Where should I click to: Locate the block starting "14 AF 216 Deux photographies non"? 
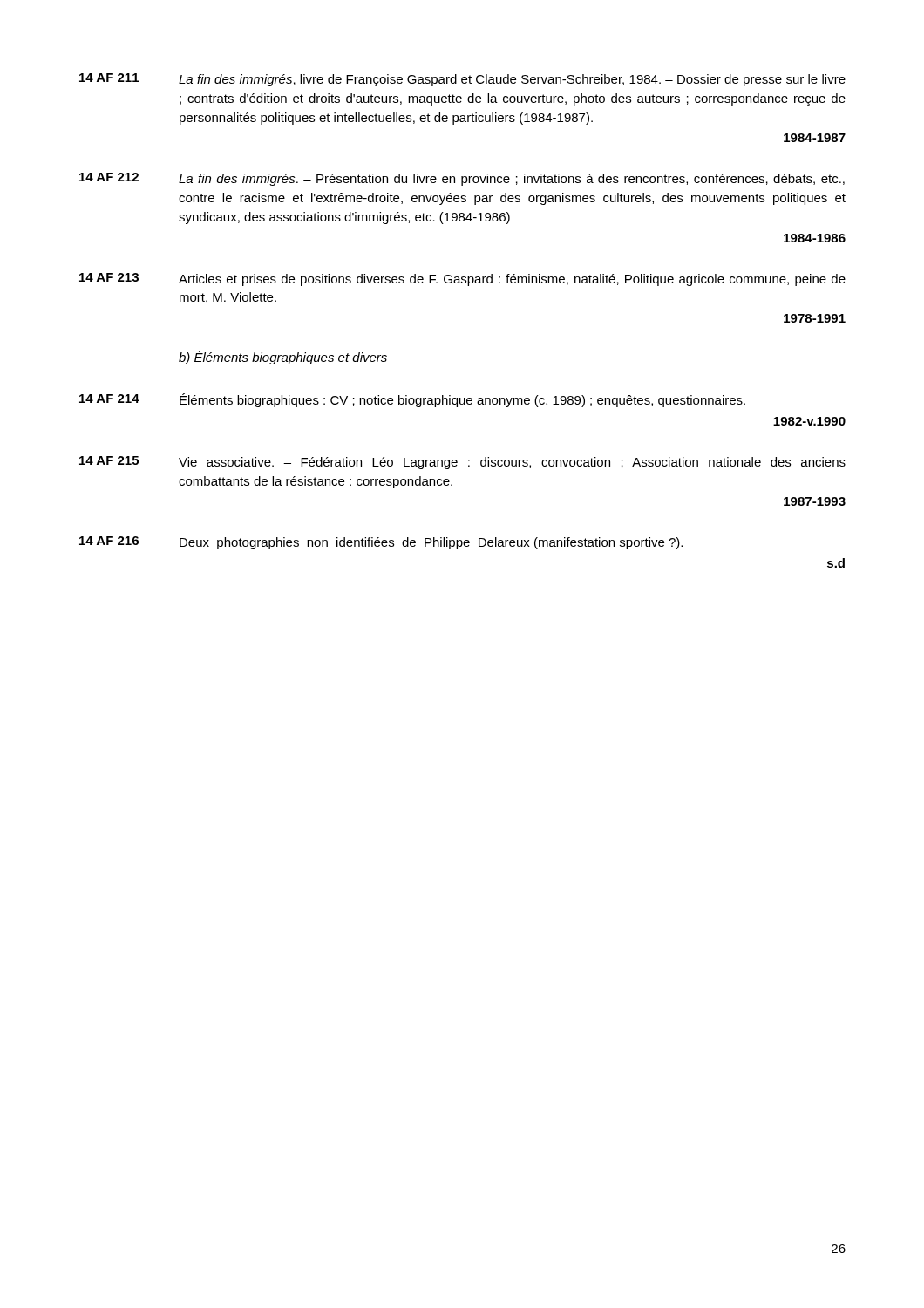462,552
